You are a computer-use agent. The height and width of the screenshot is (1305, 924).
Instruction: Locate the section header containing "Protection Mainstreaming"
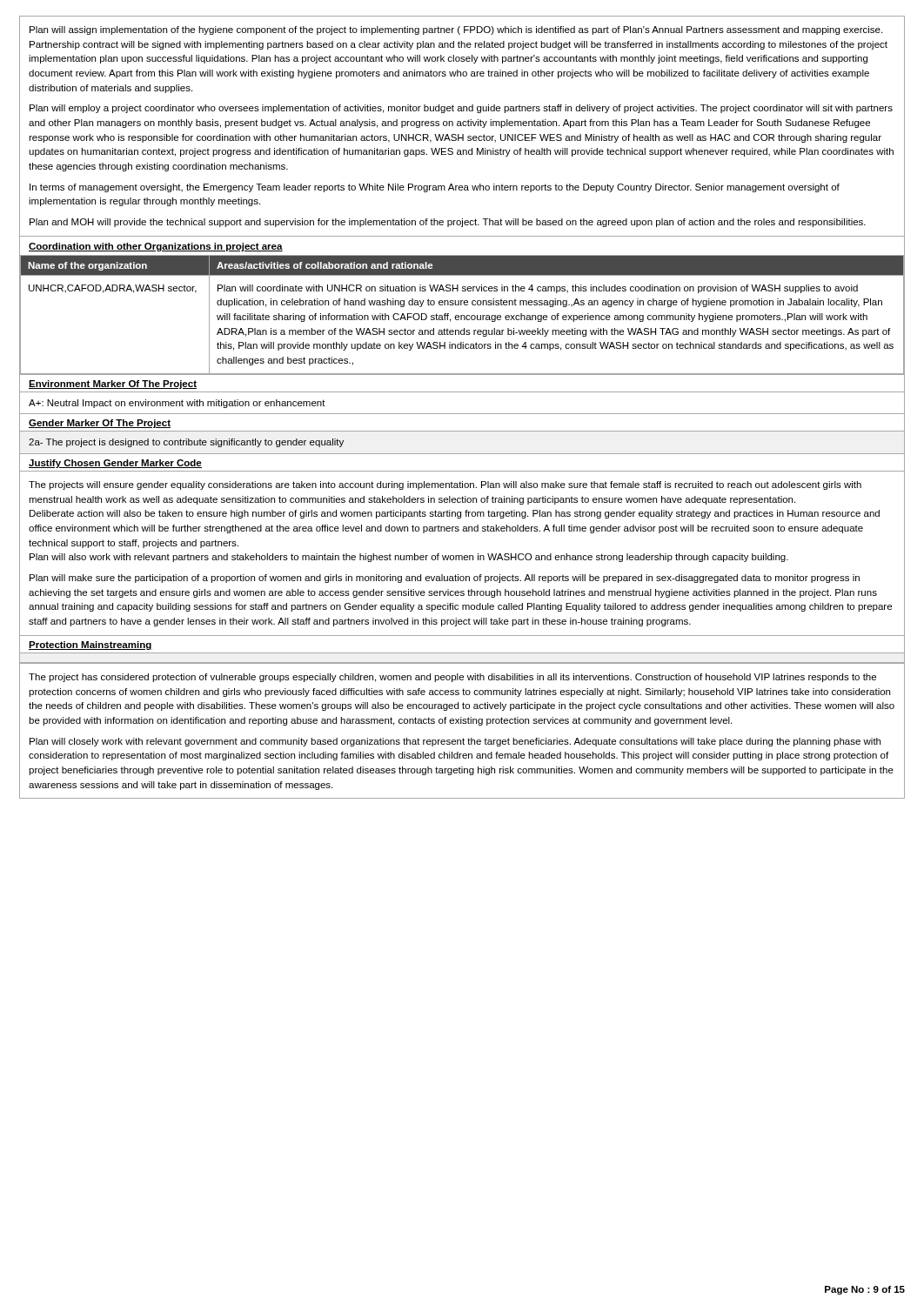tap(90, 645)
